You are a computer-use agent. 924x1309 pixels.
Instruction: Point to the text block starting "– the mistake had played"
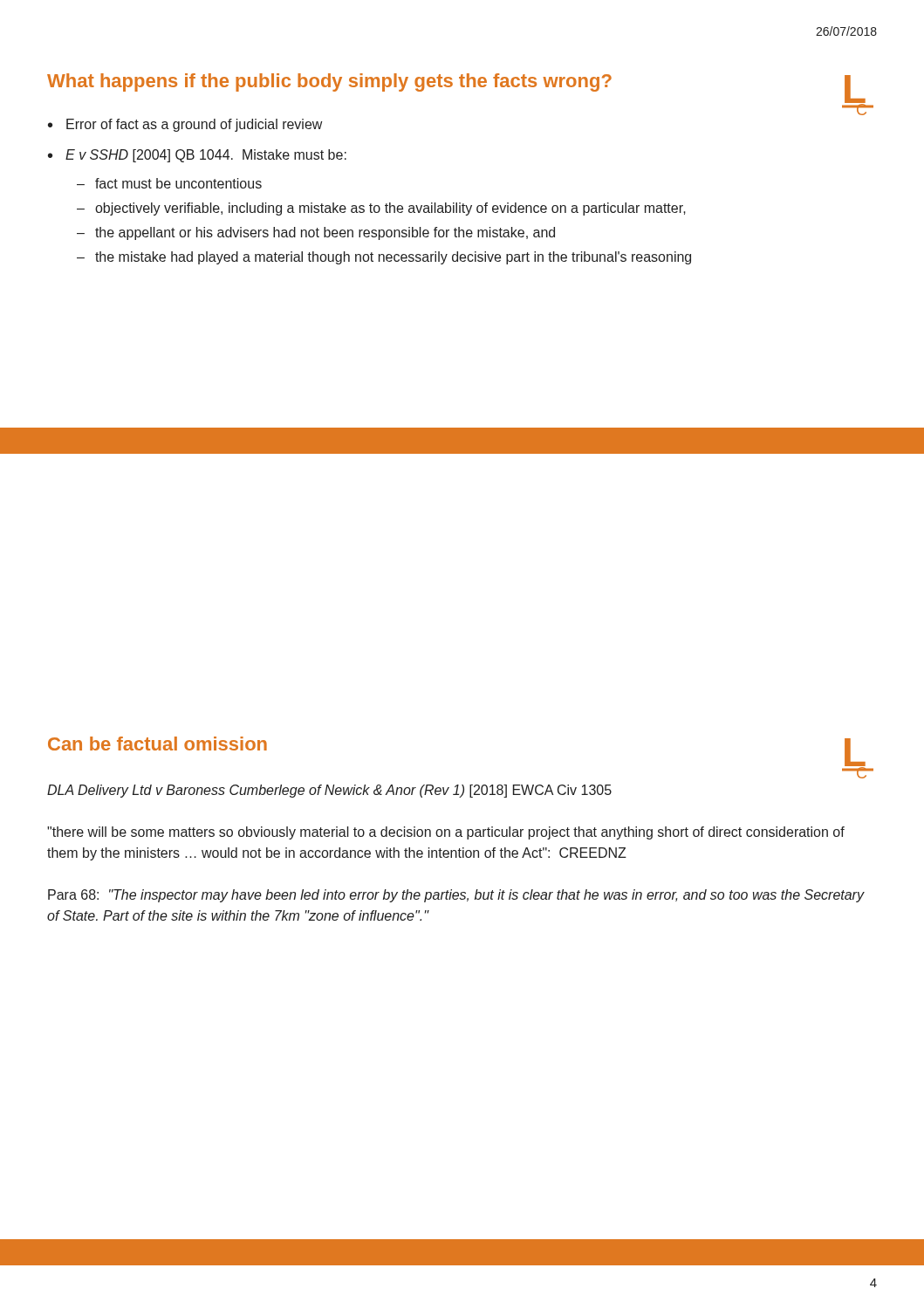(384, 257)
